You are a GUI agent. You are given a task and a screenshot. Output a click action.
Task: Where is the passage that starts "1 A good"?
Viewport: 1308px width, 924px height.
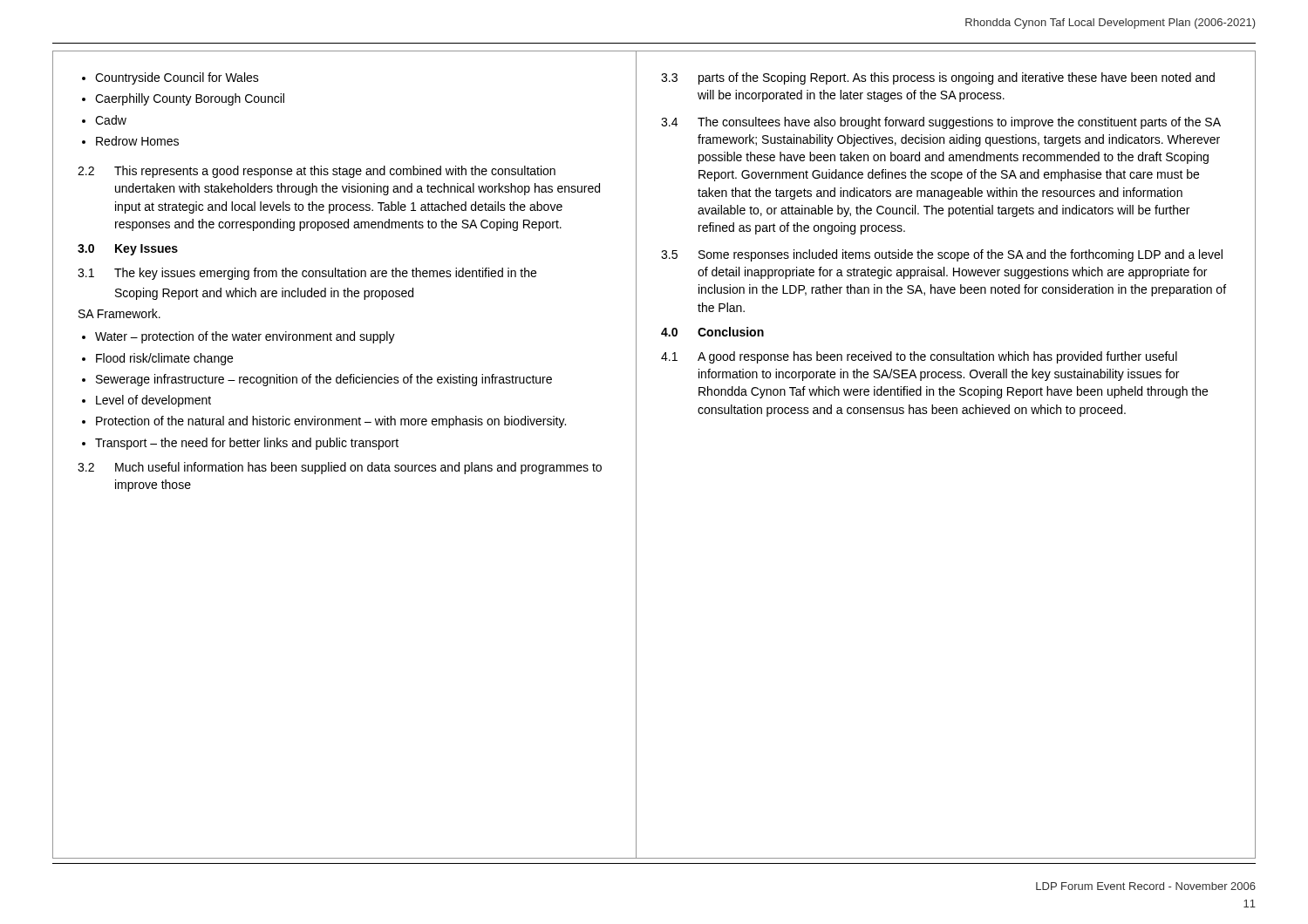(946, 383)
